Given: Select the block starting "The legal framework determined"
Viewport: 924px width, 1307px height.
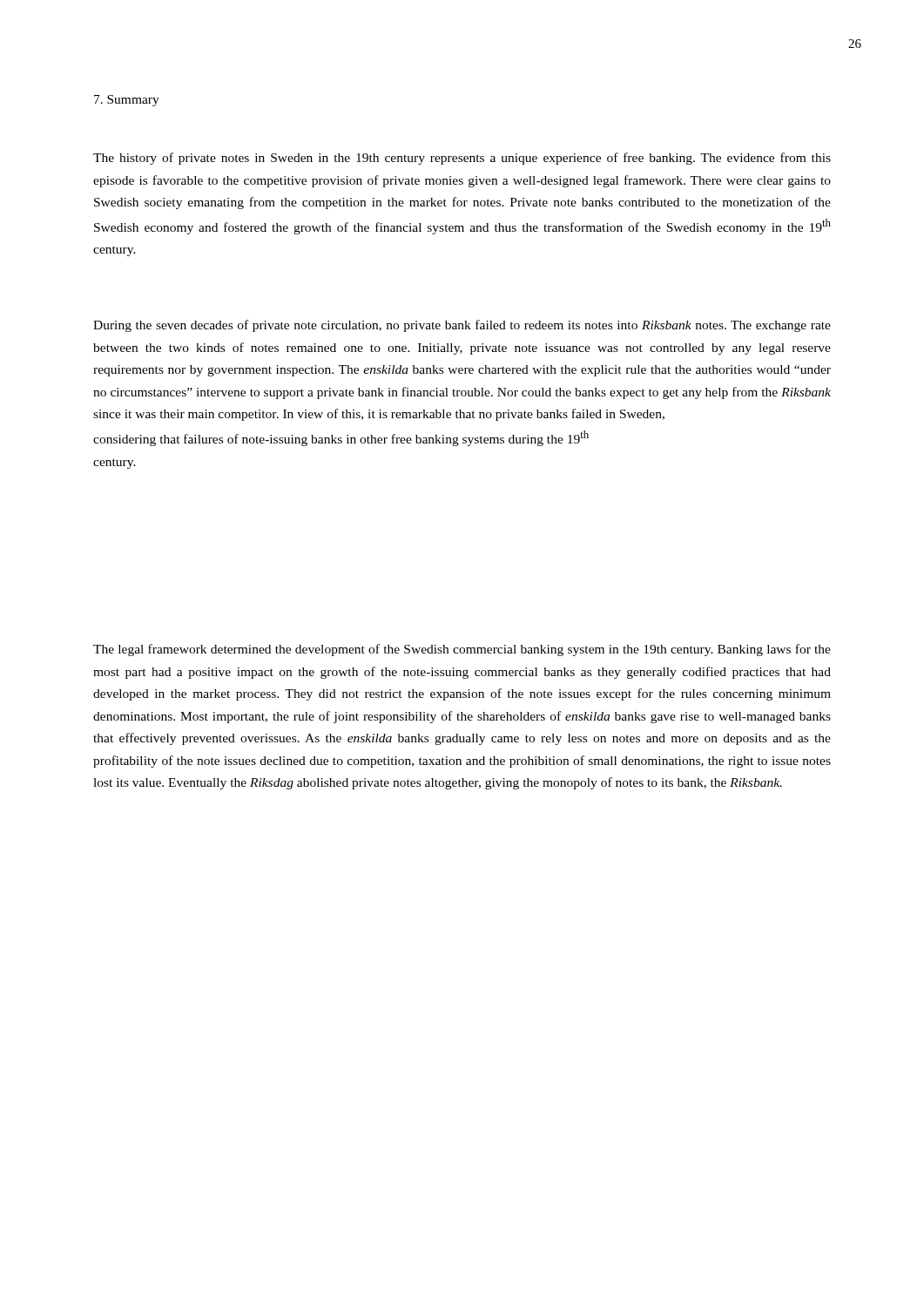Looking at the screenshot, I should [462, 716].
